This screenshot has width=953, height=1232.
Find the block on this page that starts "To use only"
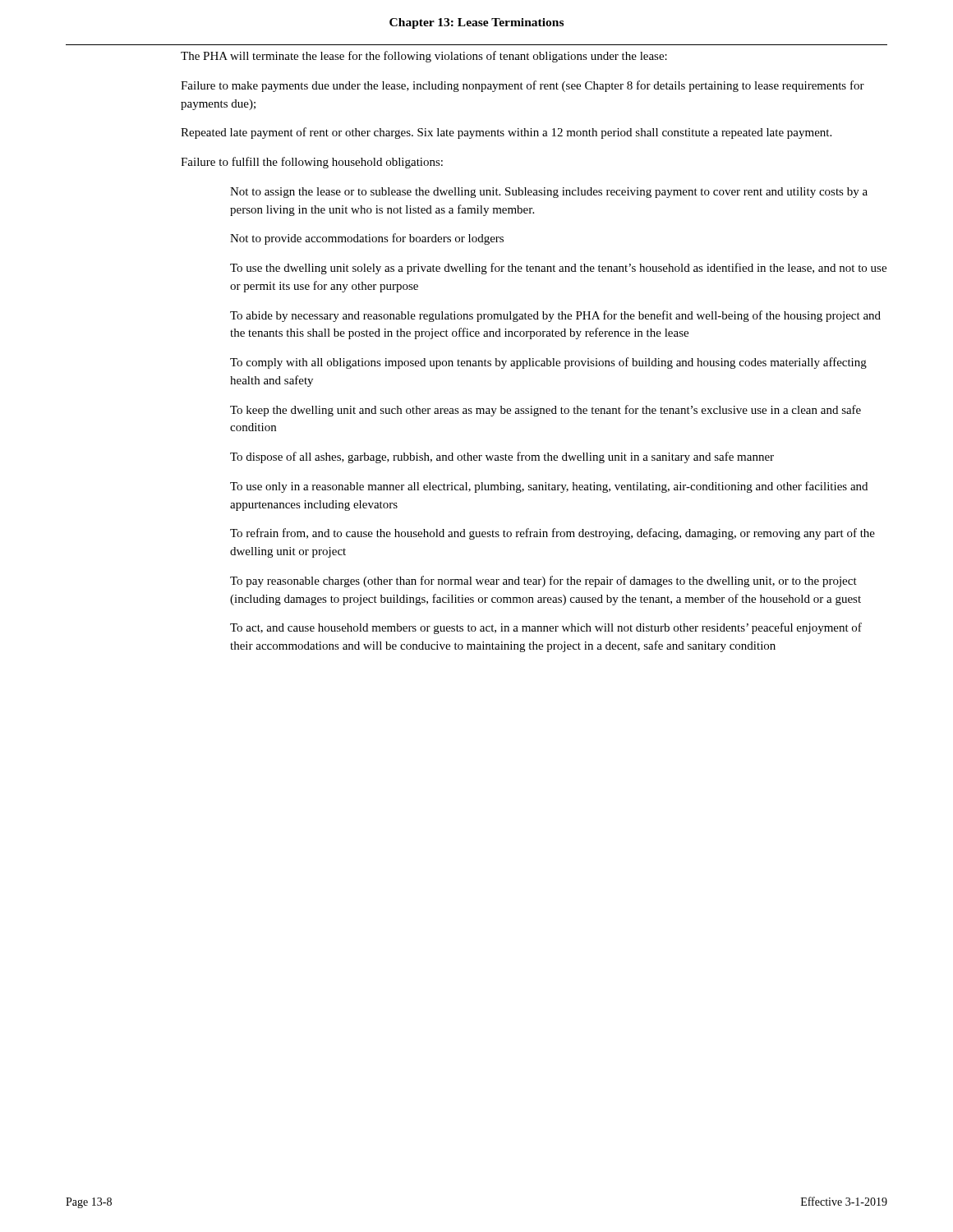click(x=549, y=495)
